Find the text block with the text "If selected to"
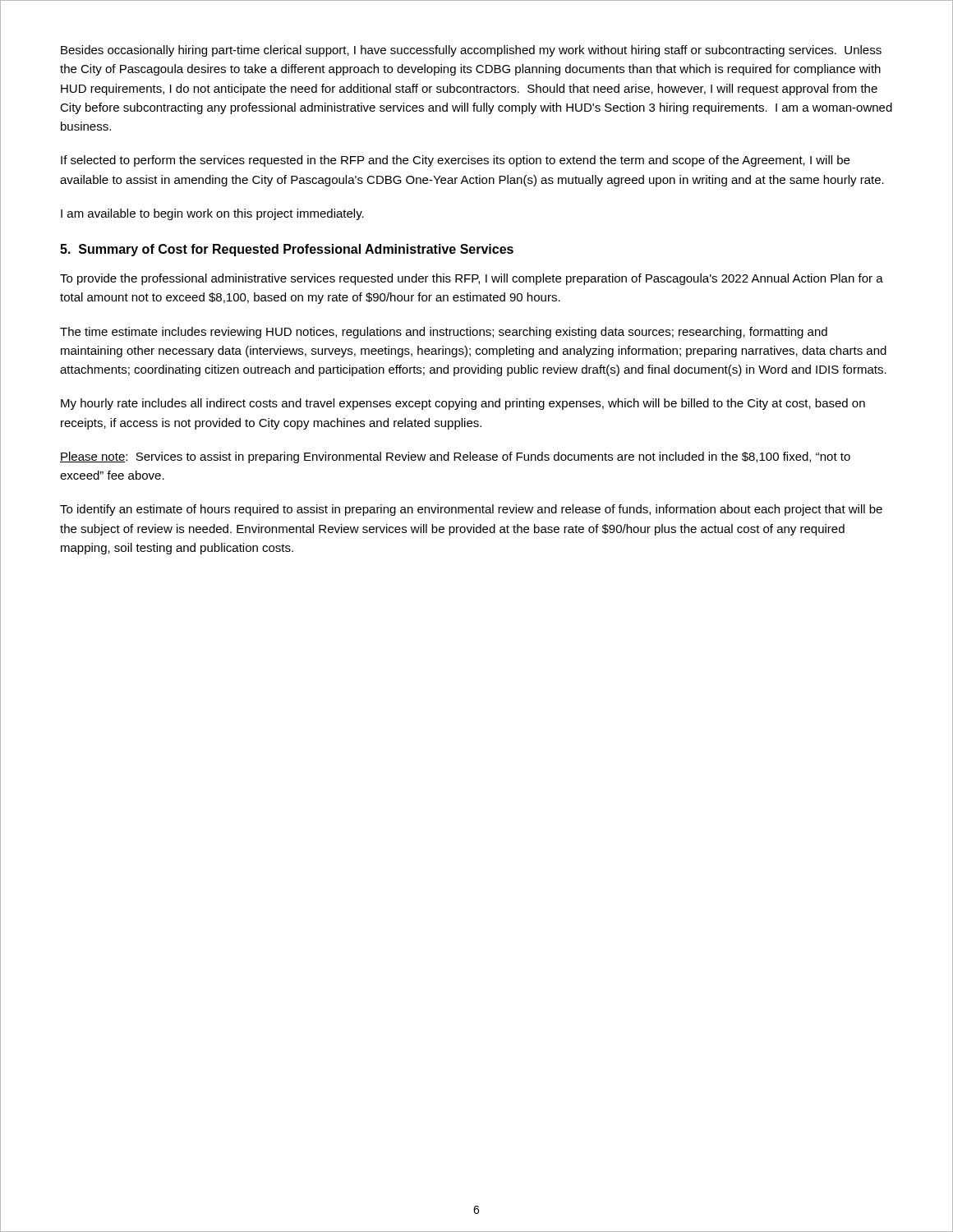The width and height of the screenshot is (953, 1232). 472,170
